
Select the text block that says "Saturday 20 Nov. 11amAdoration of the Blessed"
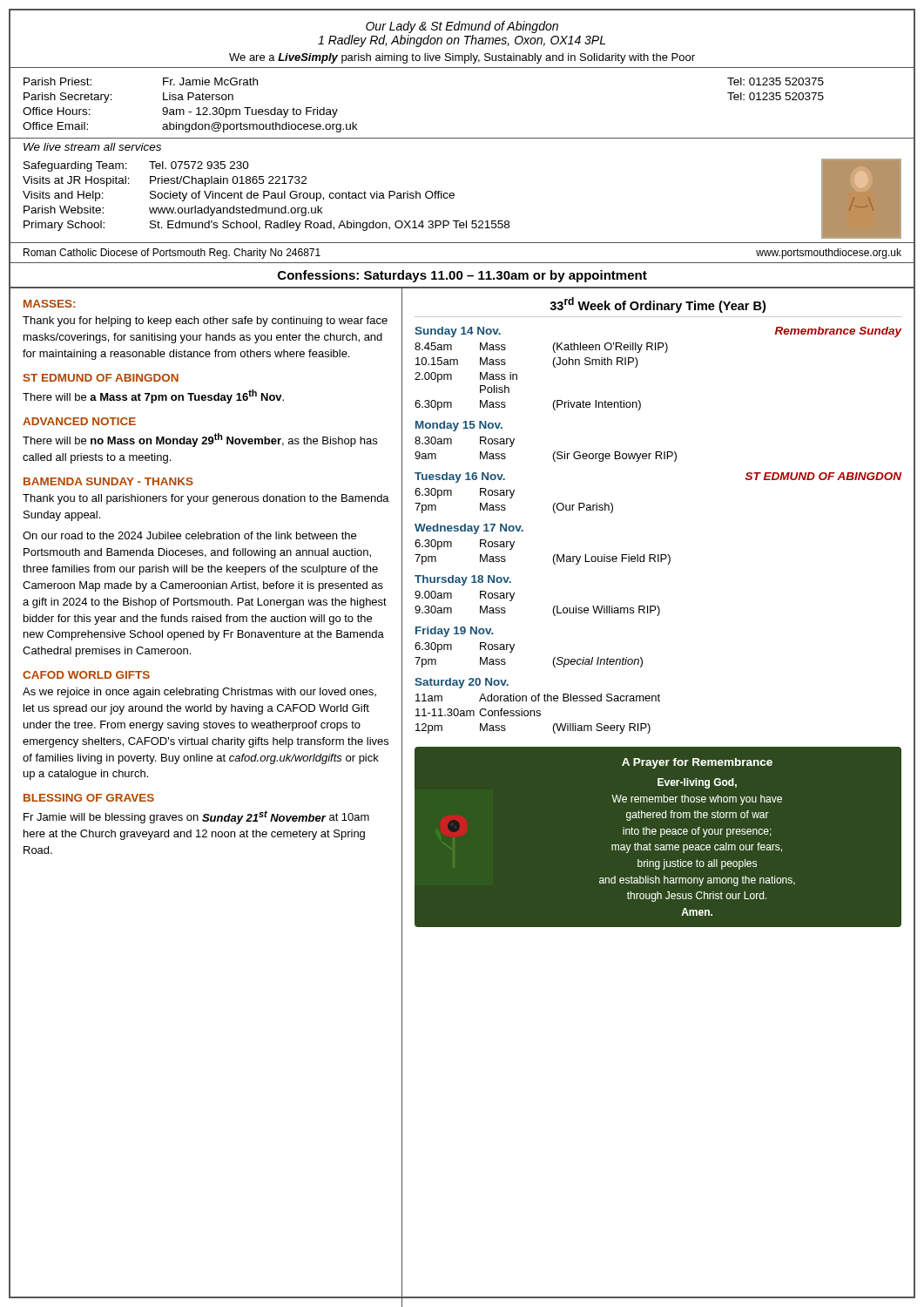pyautogui.click(x=658, y=705)
